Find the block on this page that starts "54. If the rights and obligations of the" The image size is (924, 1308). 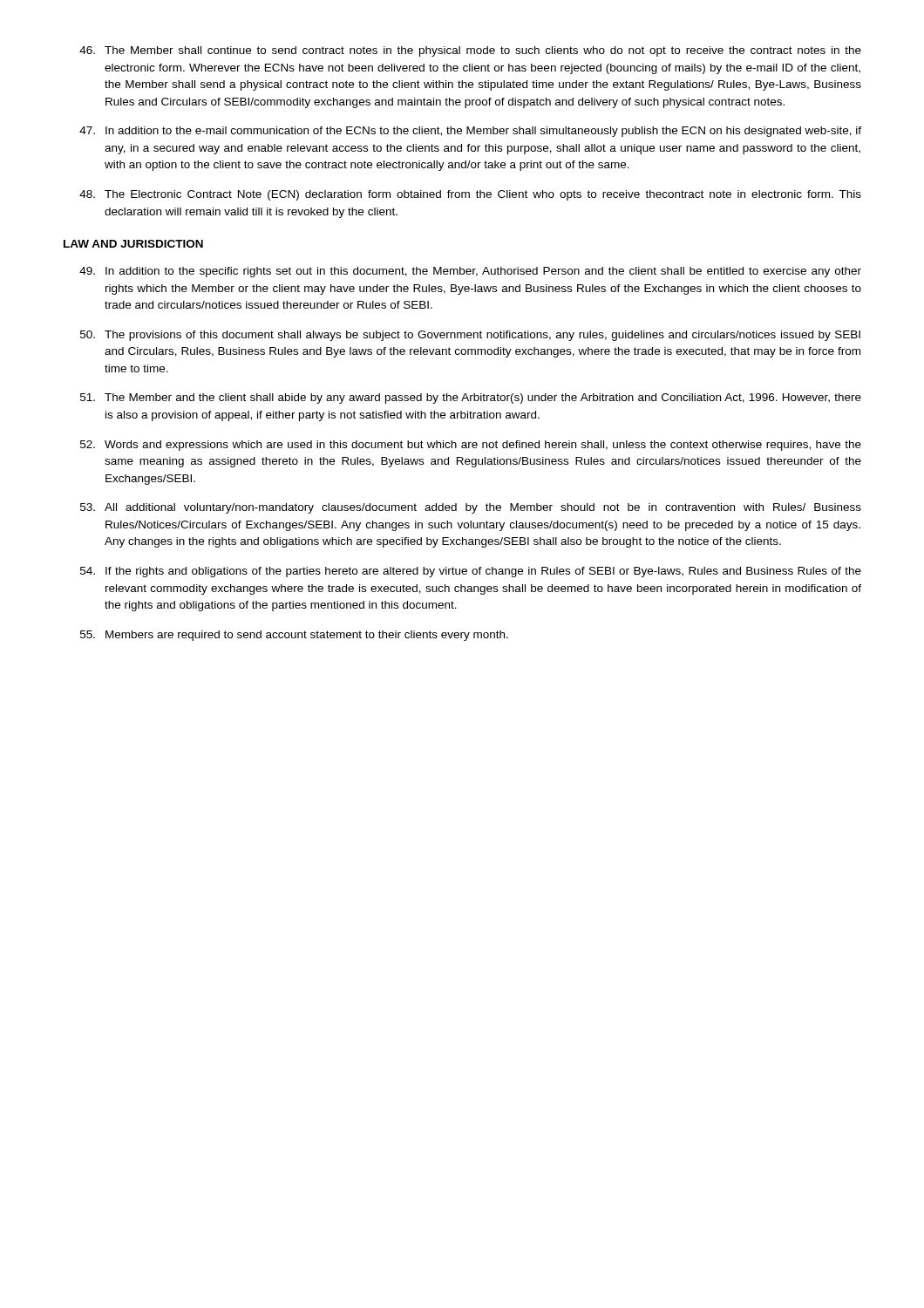click(x=462, y=588)
